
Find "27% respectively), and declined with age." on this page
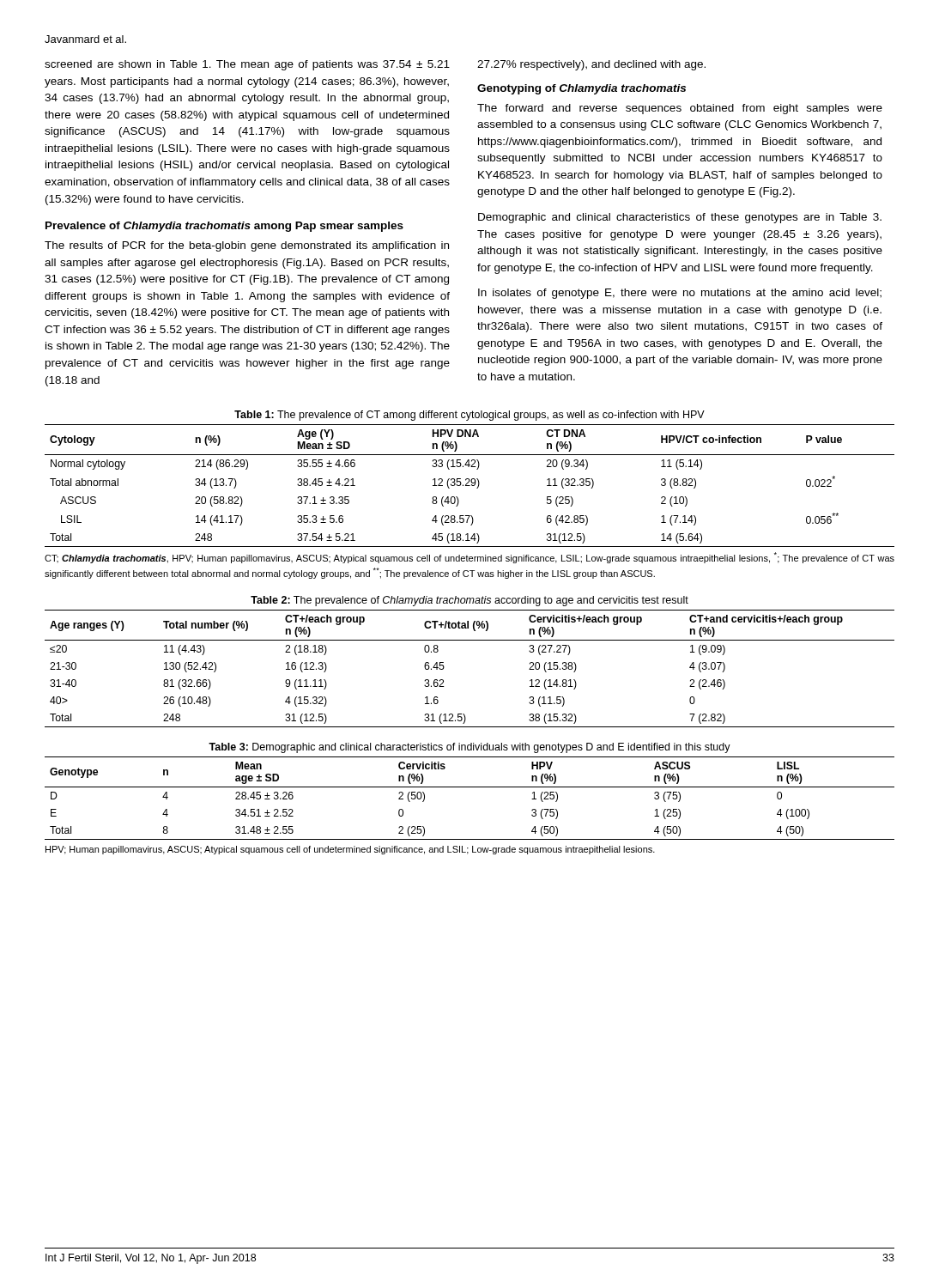680,64
